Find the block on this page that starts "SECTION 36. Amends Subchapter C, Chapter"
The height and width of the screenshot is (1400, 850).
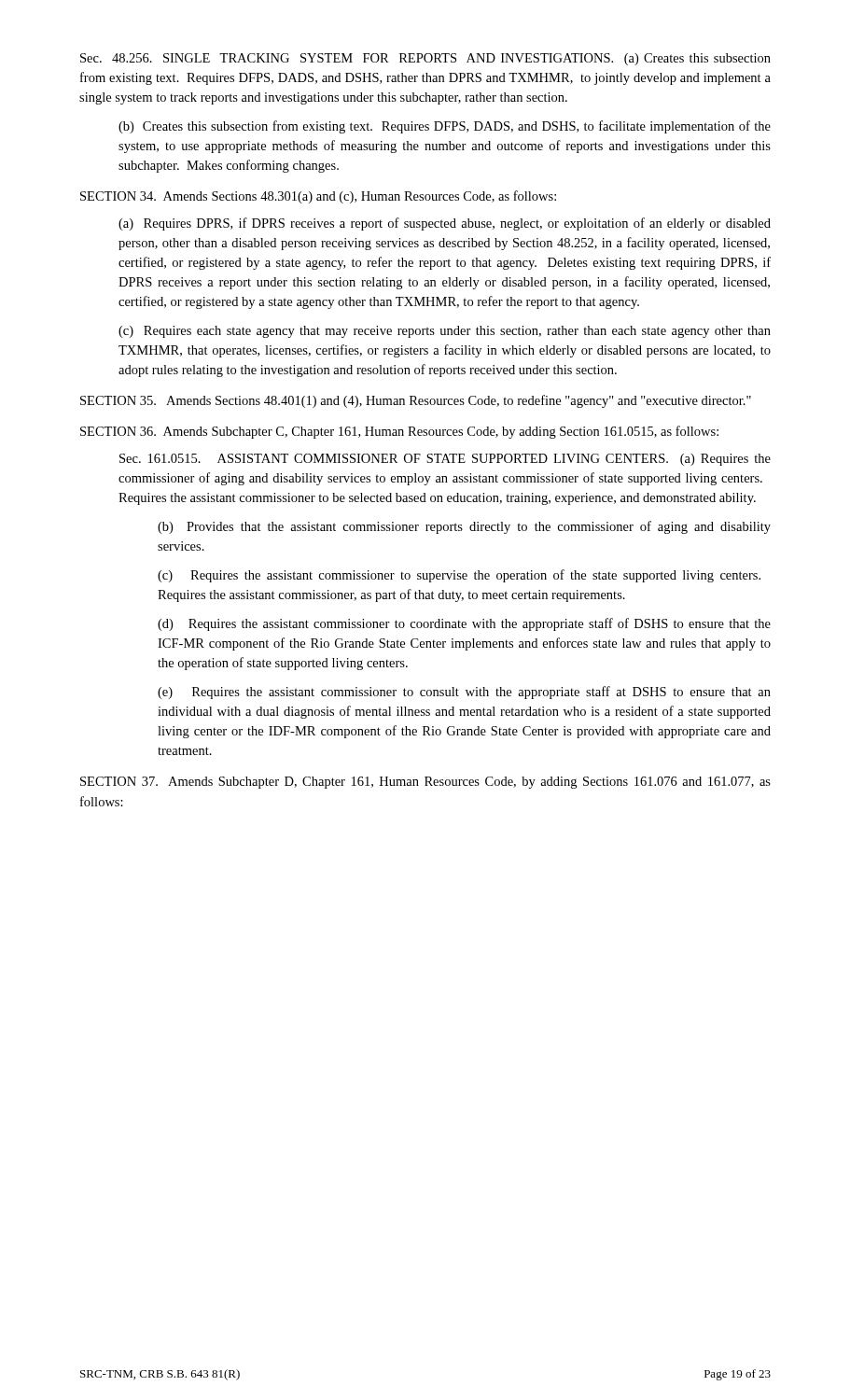coord(425,432)
